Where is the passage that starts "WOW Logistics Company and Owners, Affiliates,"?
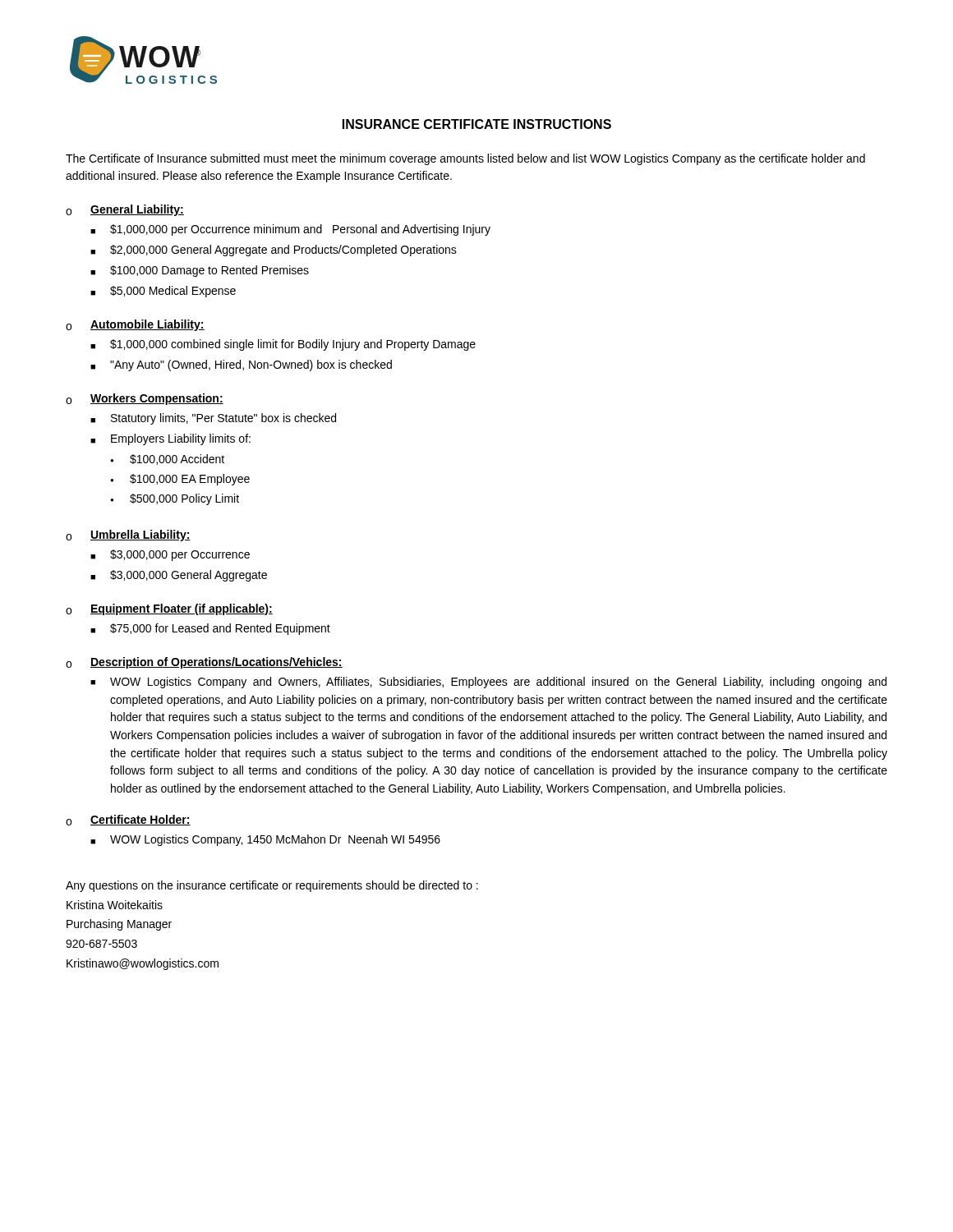 pos(499,735)
